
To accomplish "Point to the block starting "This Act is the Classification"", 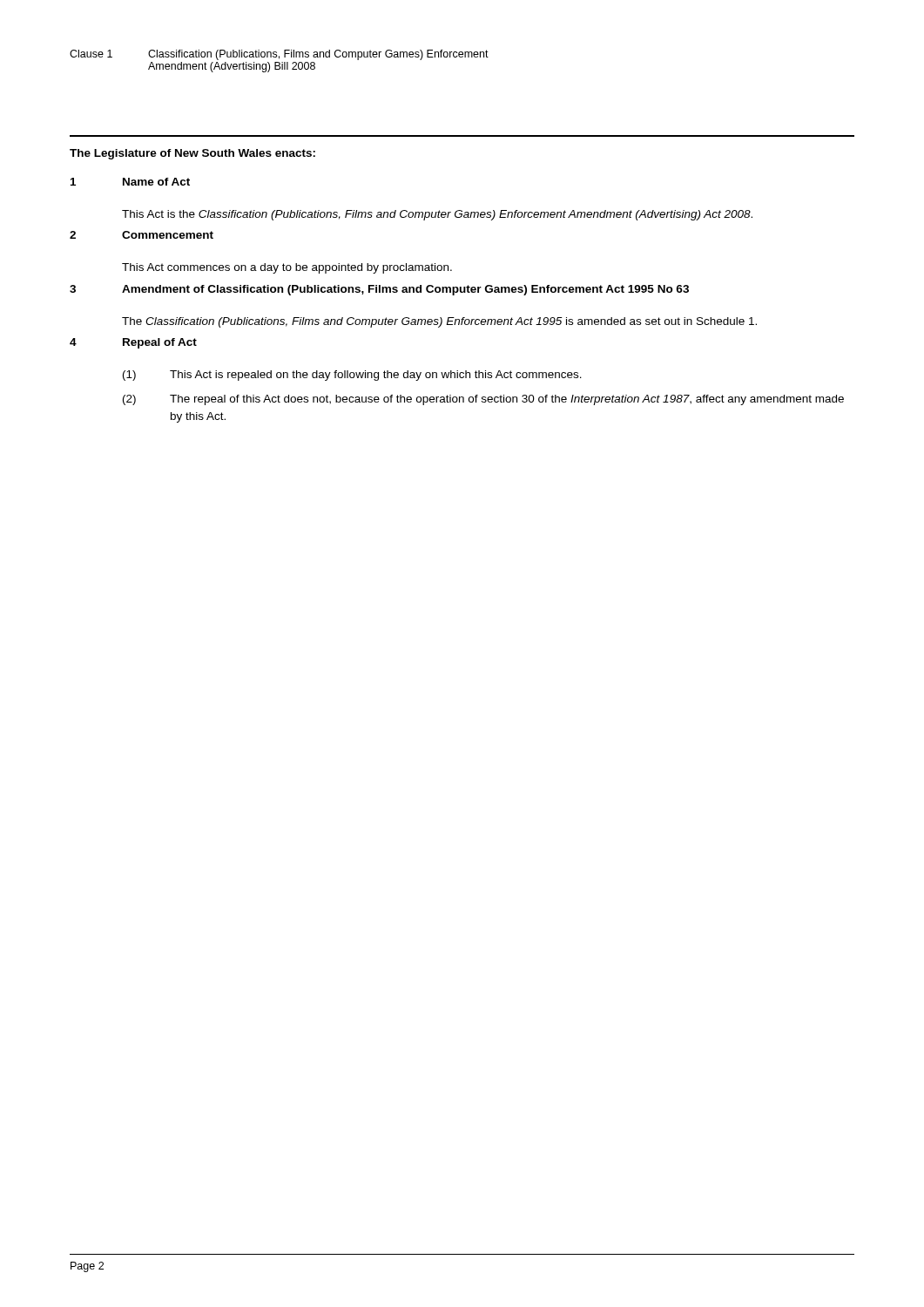I will click(x=438, y=214).
